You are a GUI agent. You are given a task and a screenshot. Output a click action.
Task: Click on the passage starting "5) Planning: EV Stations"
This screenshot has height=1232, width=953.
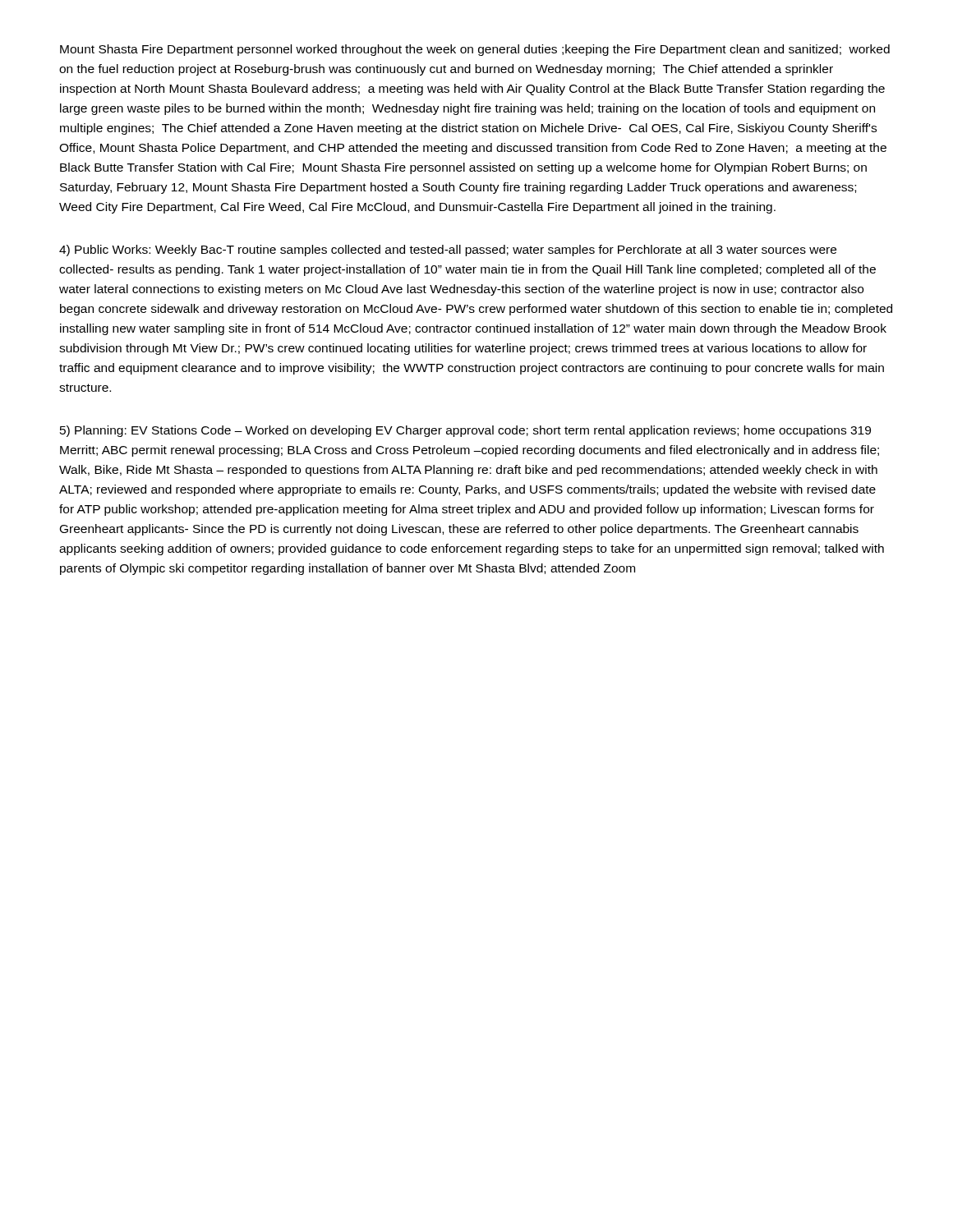click(x=472, y=499)
